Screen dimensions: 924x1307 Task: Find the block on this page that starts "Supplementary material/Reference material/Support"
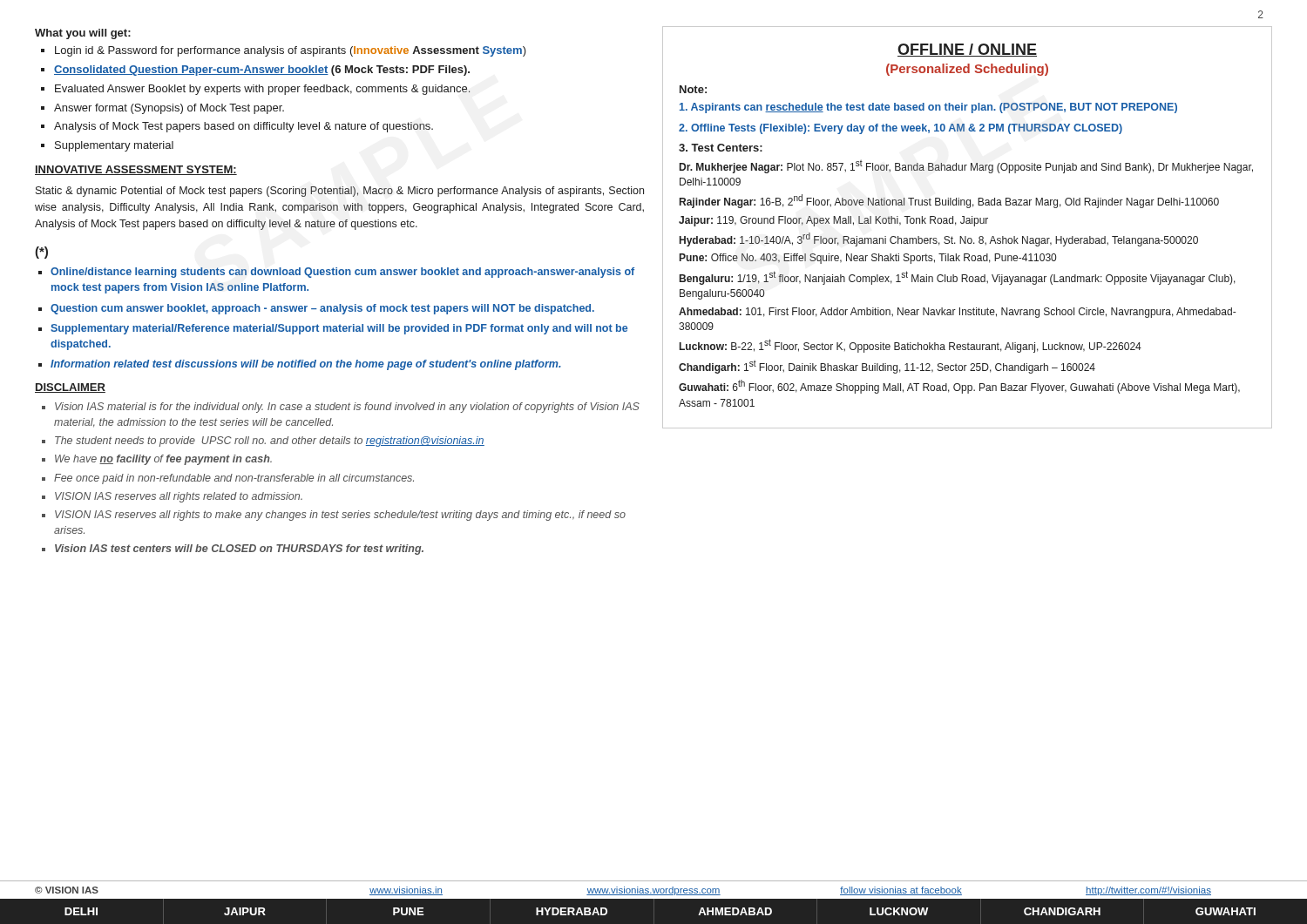[339, 336]
